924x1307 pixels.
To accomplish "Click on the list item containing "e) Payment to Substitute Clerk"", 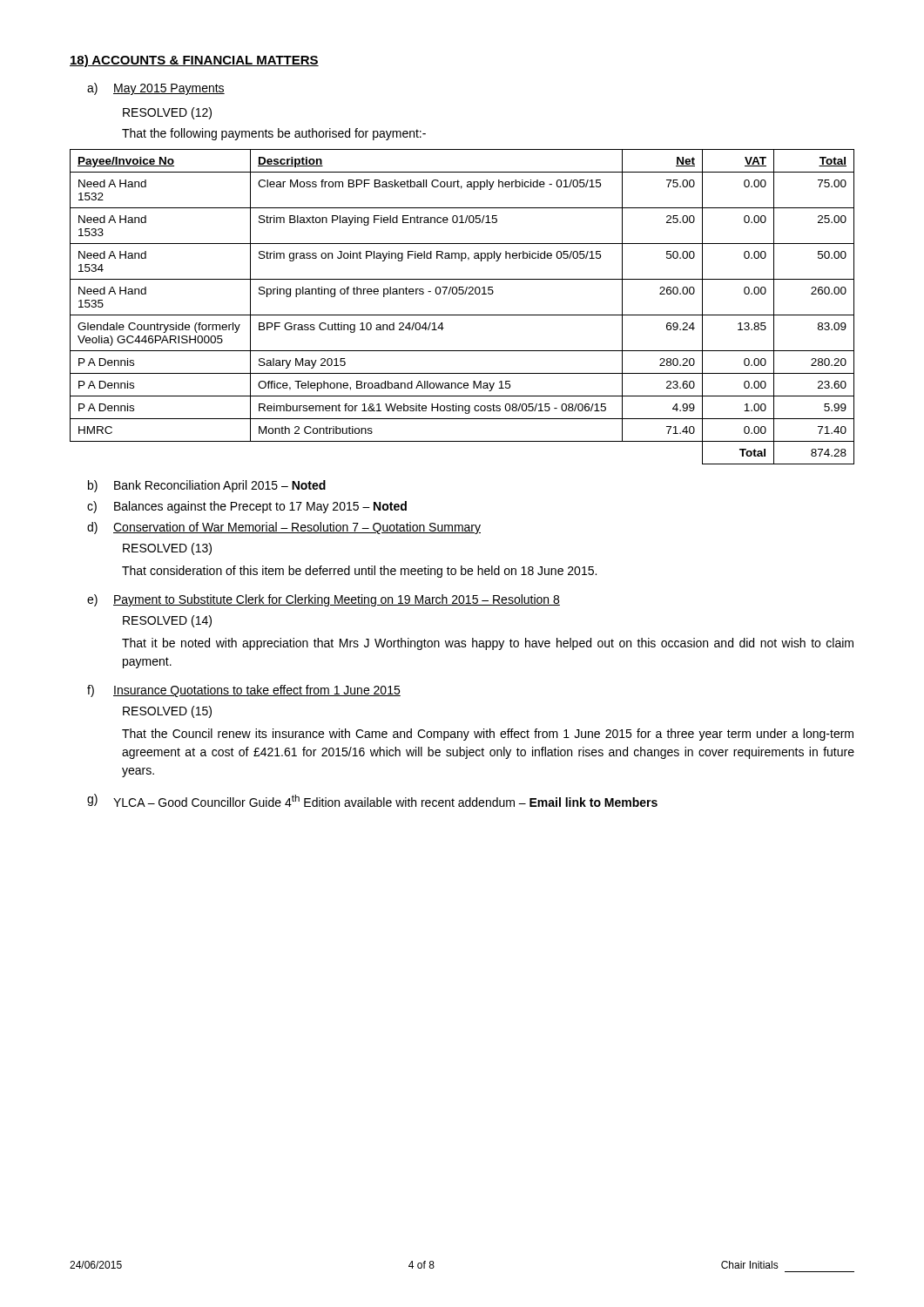I will point(323,599).
